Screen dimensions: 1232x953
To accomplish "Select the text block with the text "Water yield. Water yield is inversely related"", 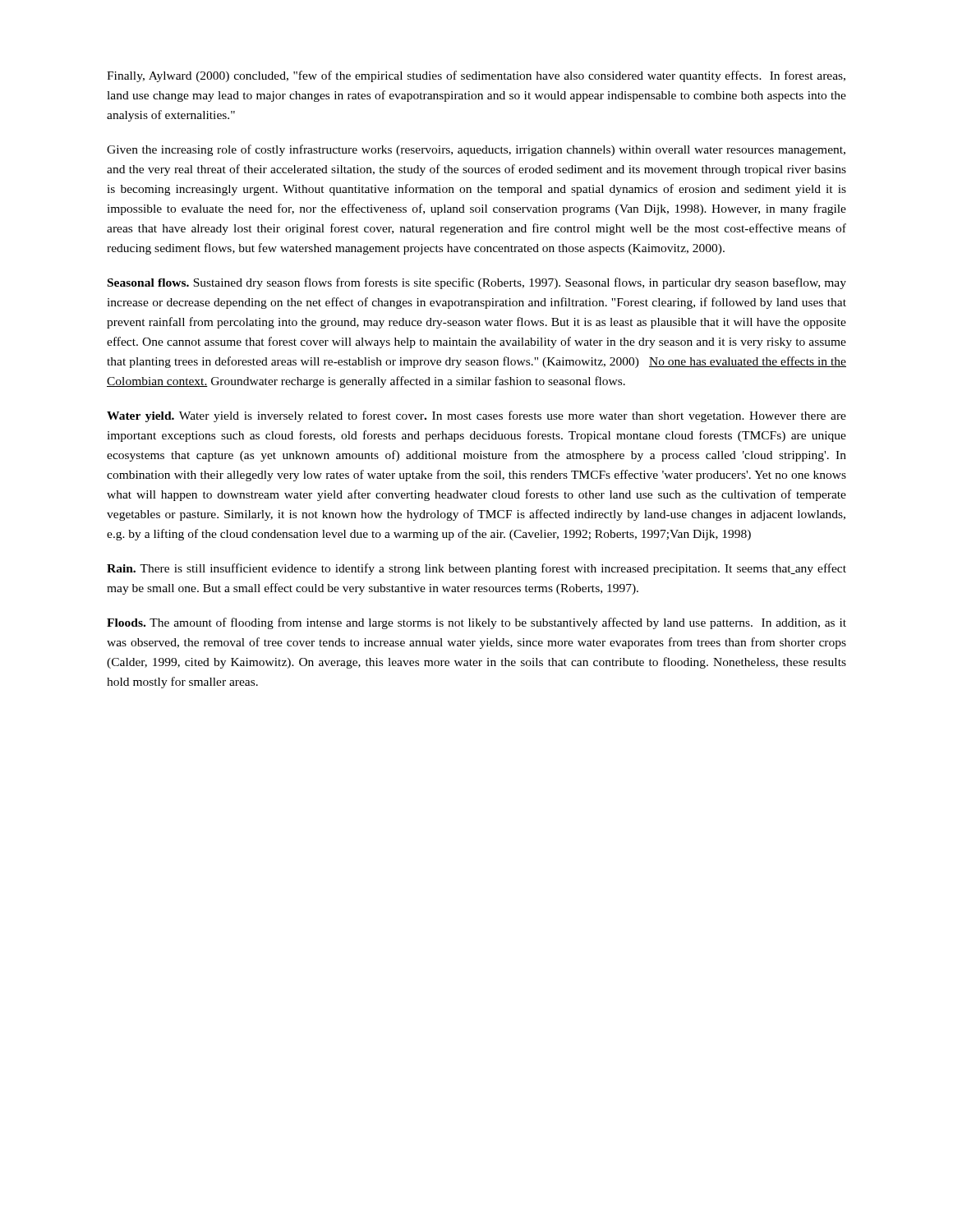I will pyautogui.click(x=476, y=475).
